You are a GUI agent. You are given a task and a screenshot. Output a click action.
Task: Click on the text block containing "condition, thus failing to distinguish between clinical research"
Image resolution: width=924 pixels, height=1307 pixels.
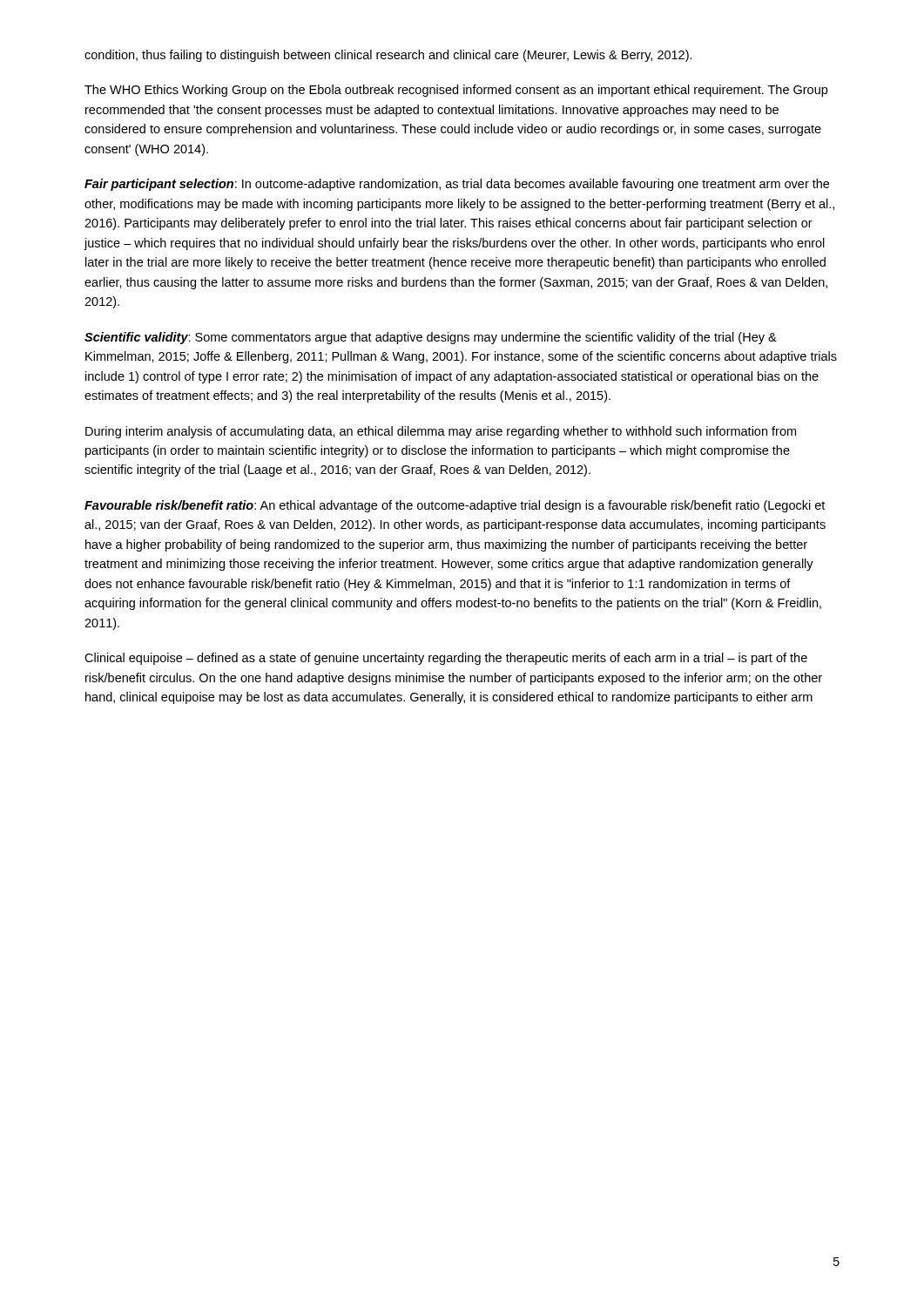pos(389,55)
